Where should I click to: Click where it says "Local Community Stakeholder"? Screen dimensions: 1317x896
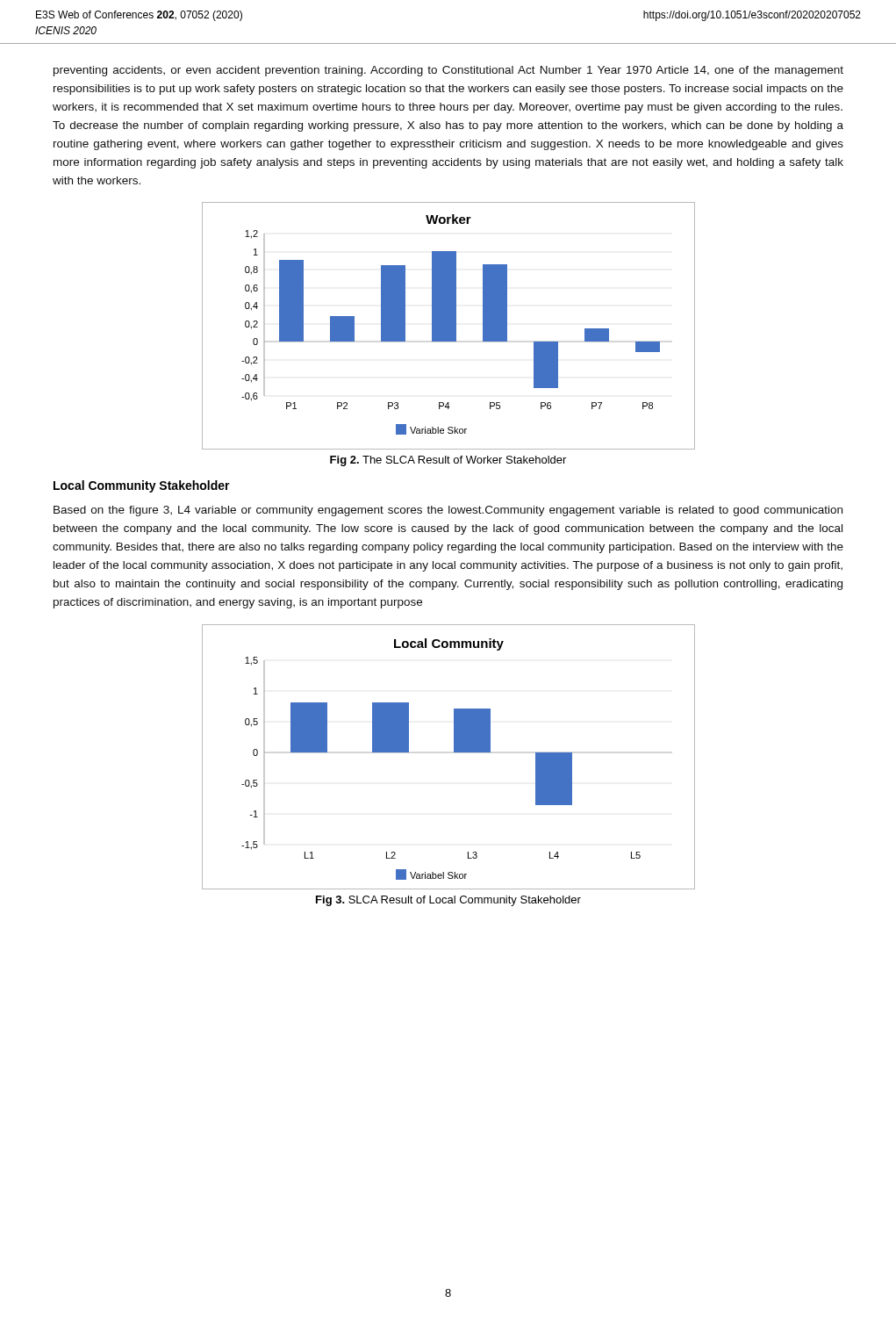point(141,486)
